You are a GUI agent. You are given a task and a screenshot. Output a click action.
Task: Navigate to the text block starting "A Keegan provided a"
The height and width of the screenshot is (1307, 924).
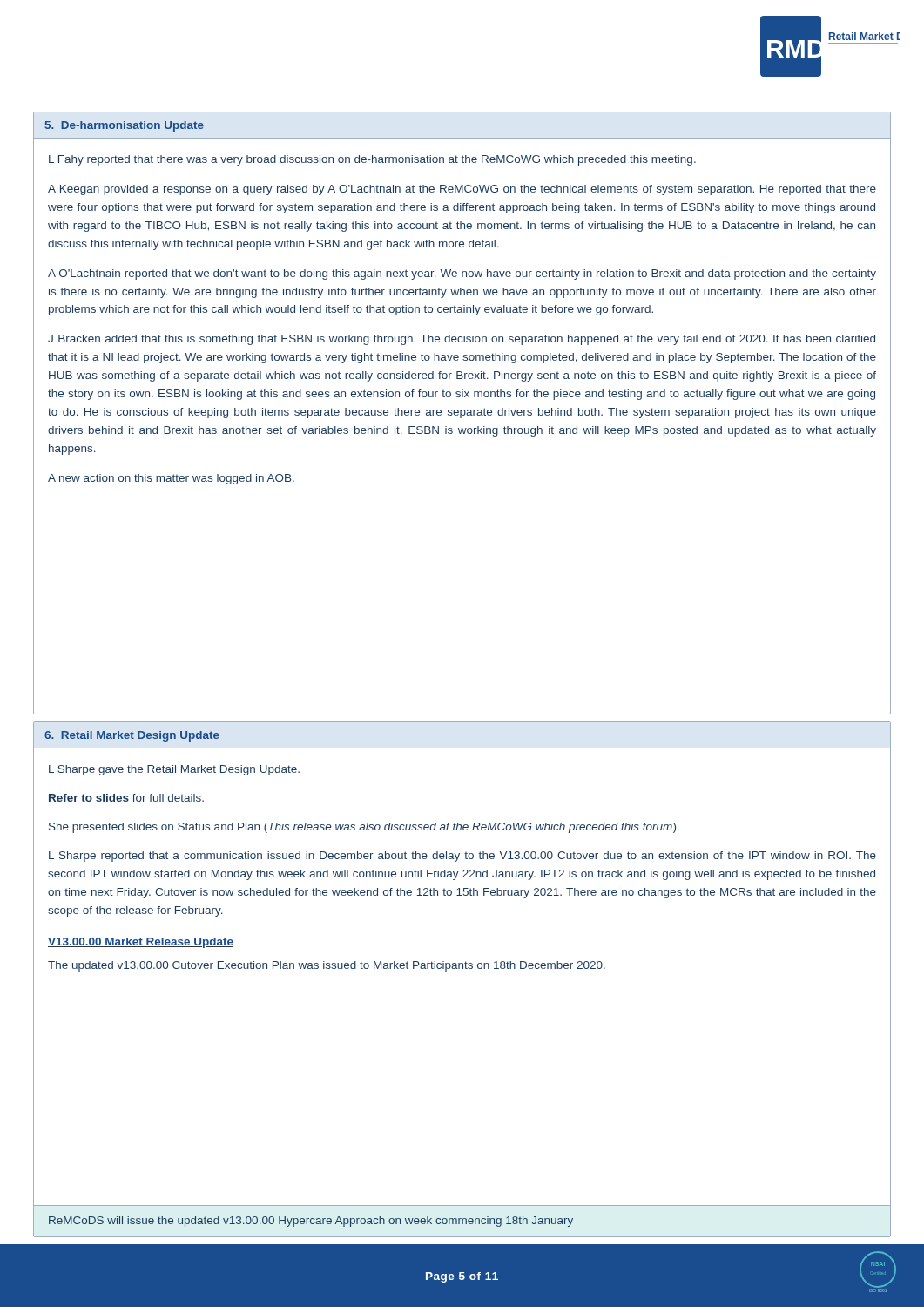click(x=462, y=216)
